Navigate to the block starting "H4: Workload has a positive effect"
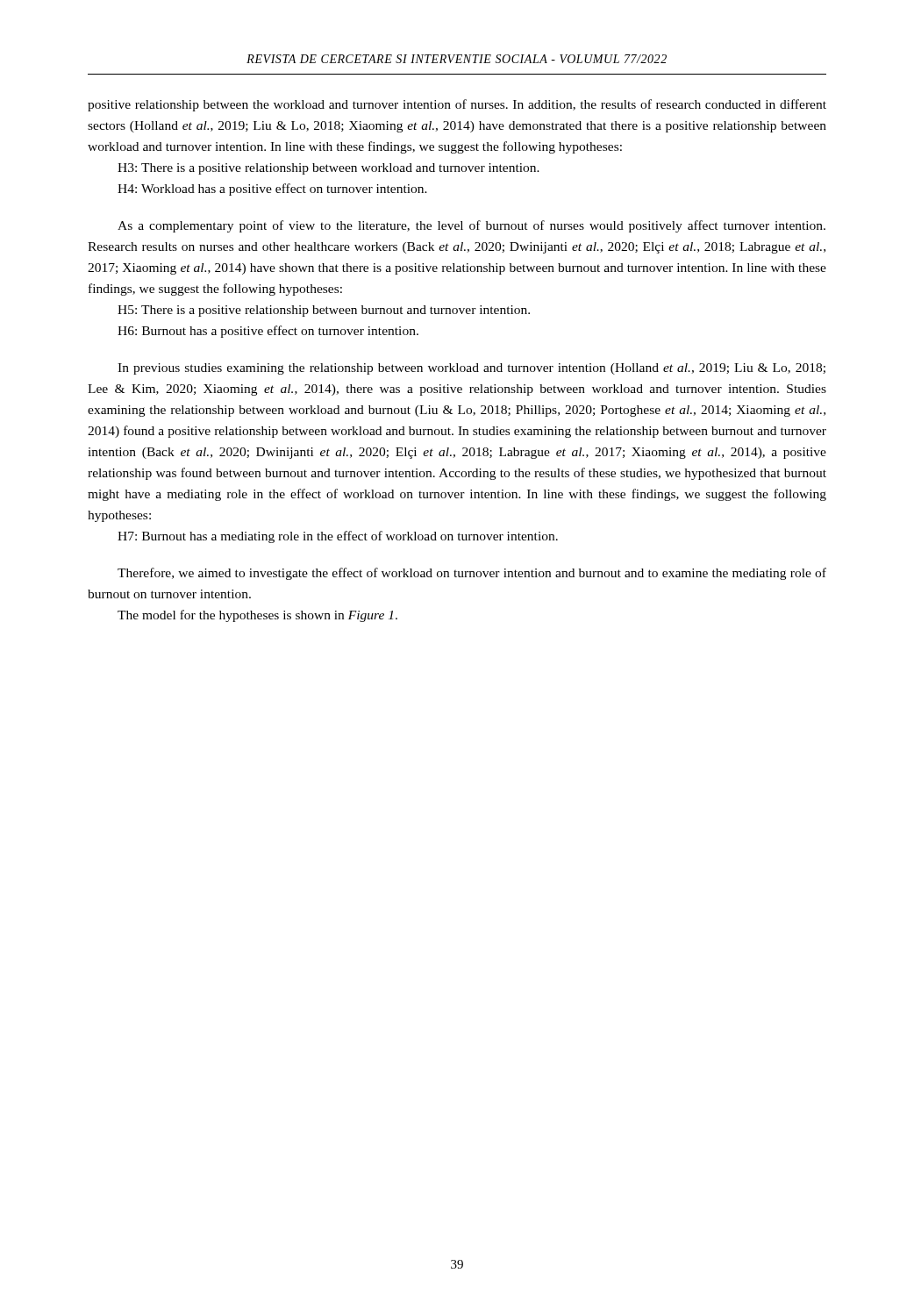 (273, 188)
